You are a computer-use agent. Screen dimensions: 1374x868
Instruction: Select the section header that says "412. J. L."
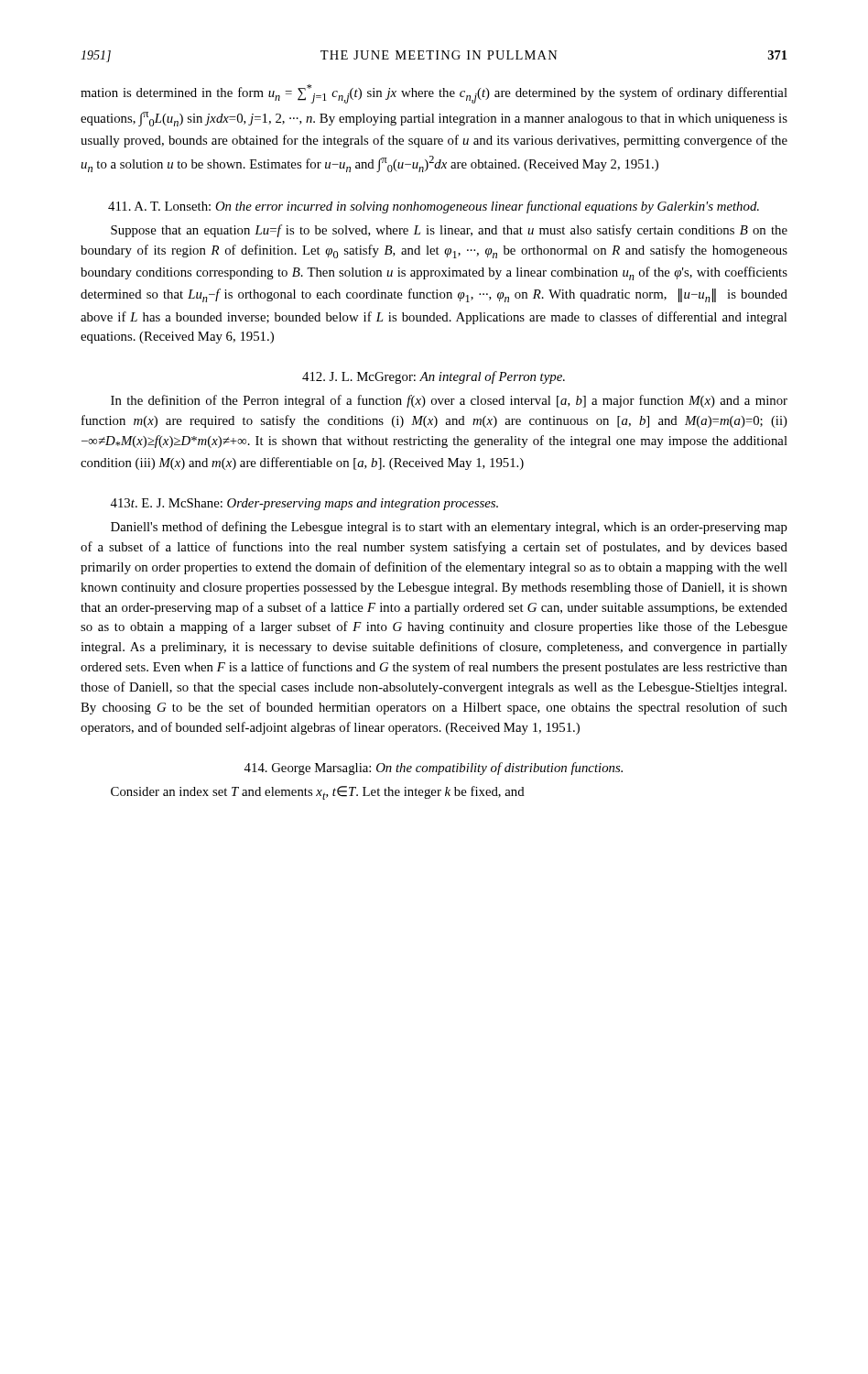pos(434,377)
